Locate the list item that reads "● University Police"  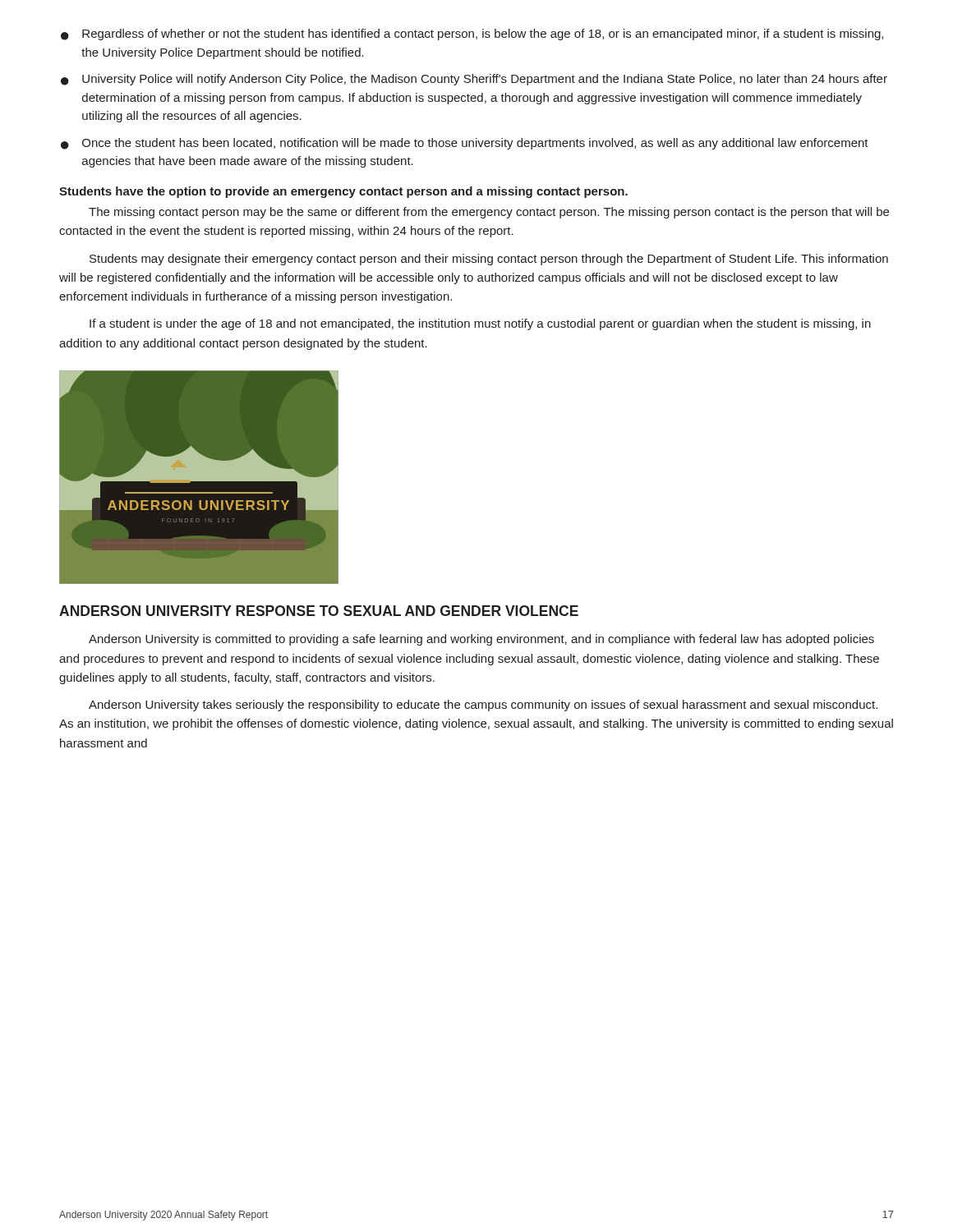tap(476, 98)
